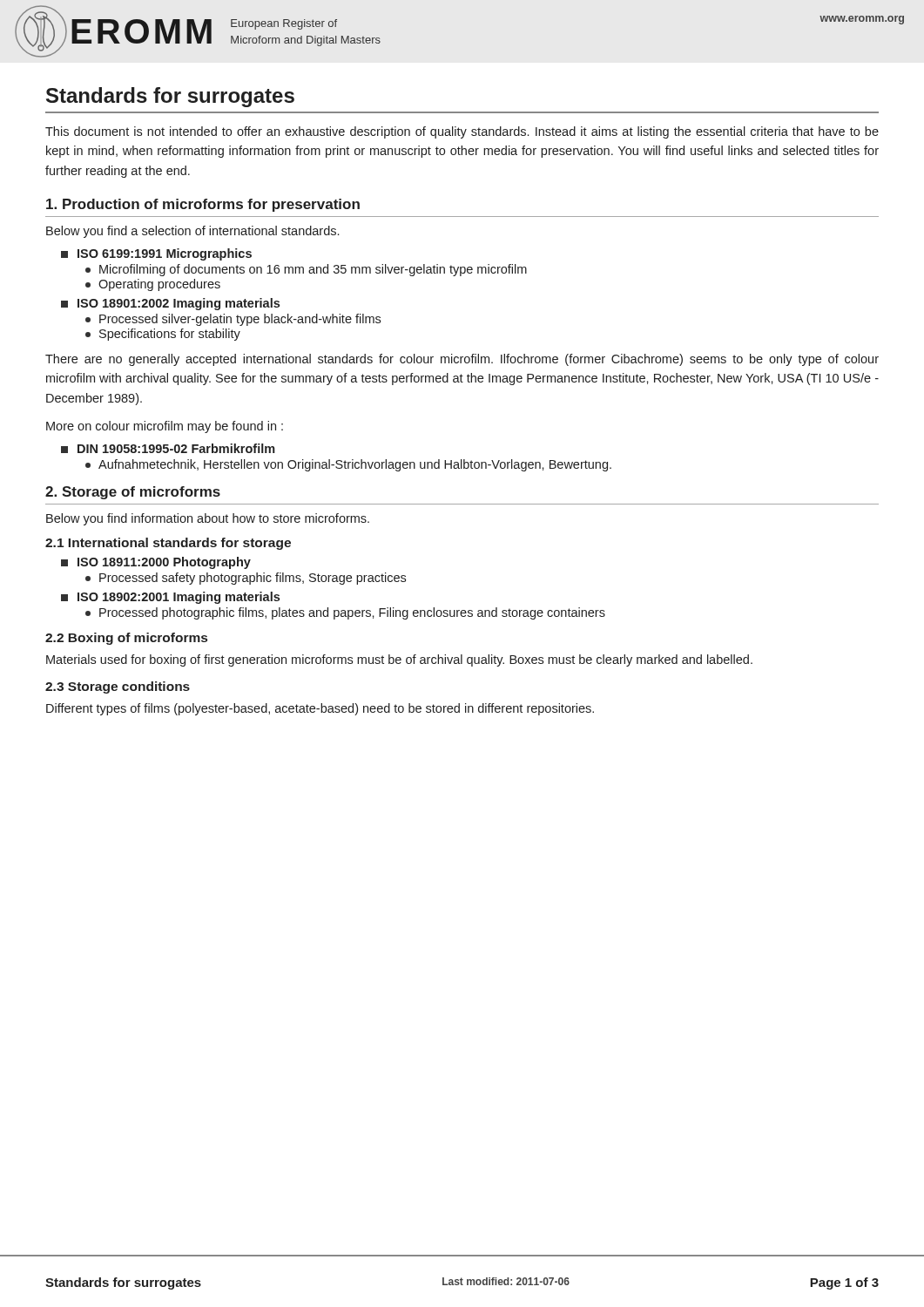
Task: Click the passage that begins "Materials used for boxing"
Action: pos(399,660)
